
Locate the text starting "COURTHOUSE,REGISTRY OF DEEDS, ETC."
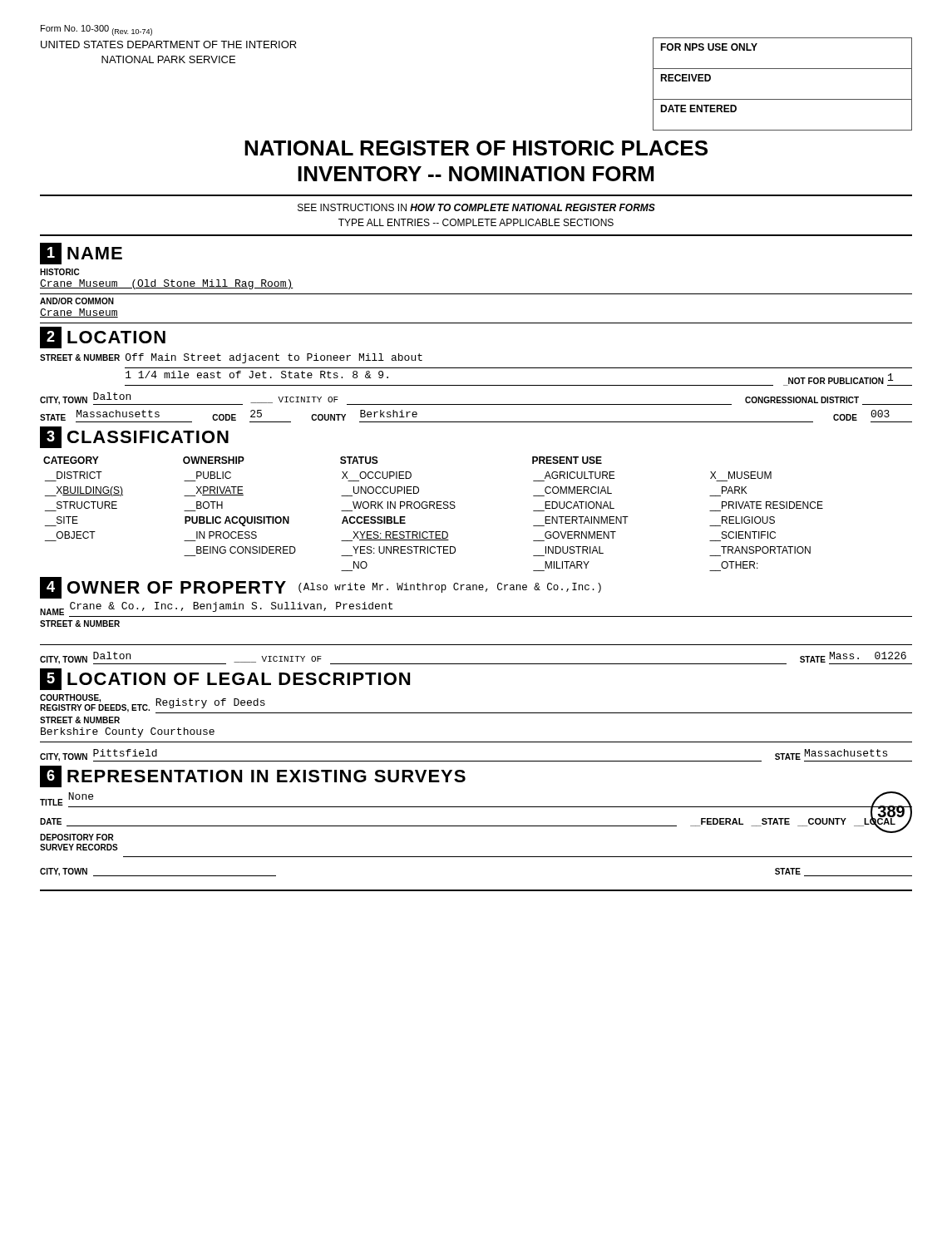click(x=95, y=702)
